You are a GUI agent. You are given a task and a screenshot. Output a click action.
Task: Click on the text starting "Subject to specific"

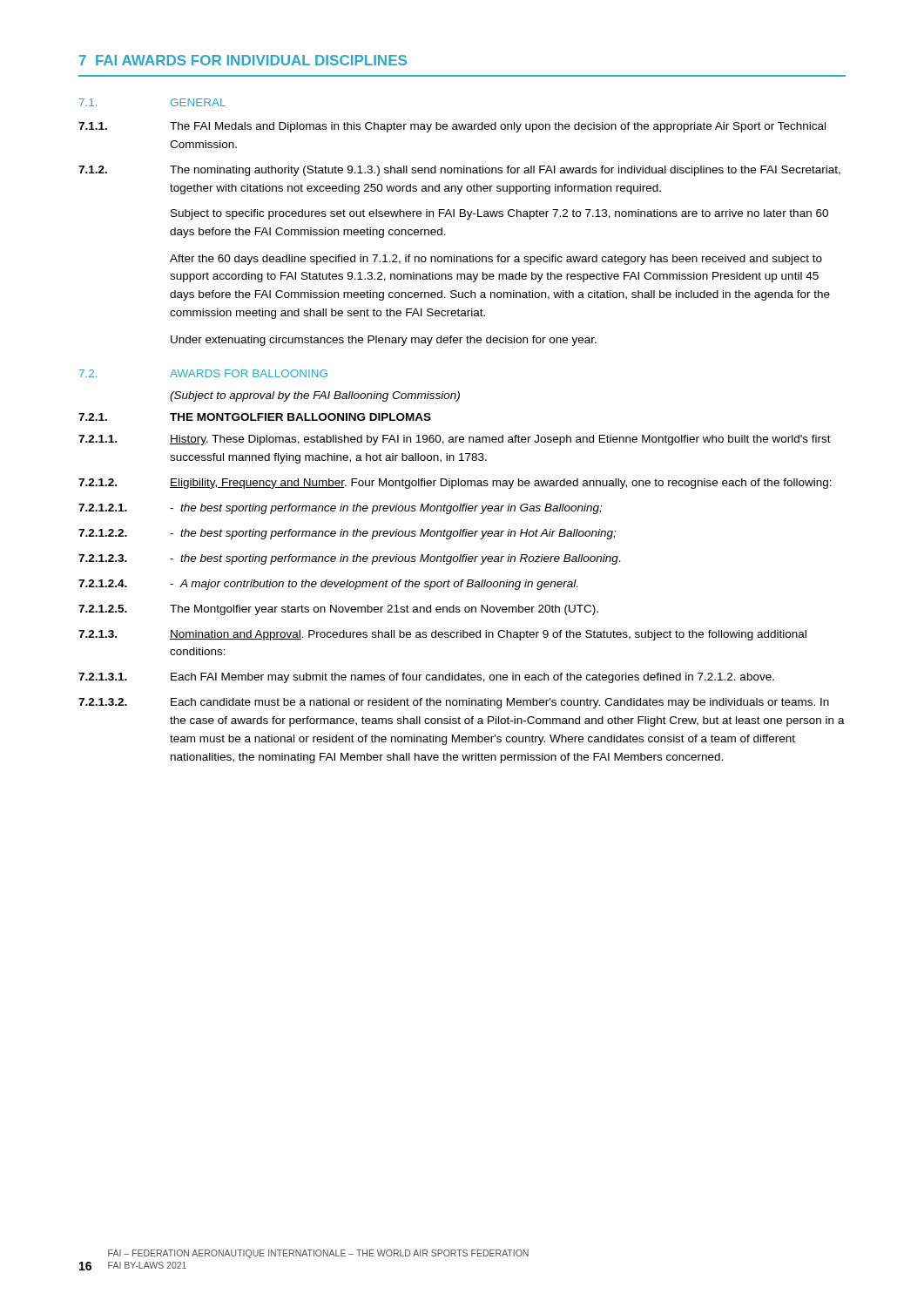[499, 222]
